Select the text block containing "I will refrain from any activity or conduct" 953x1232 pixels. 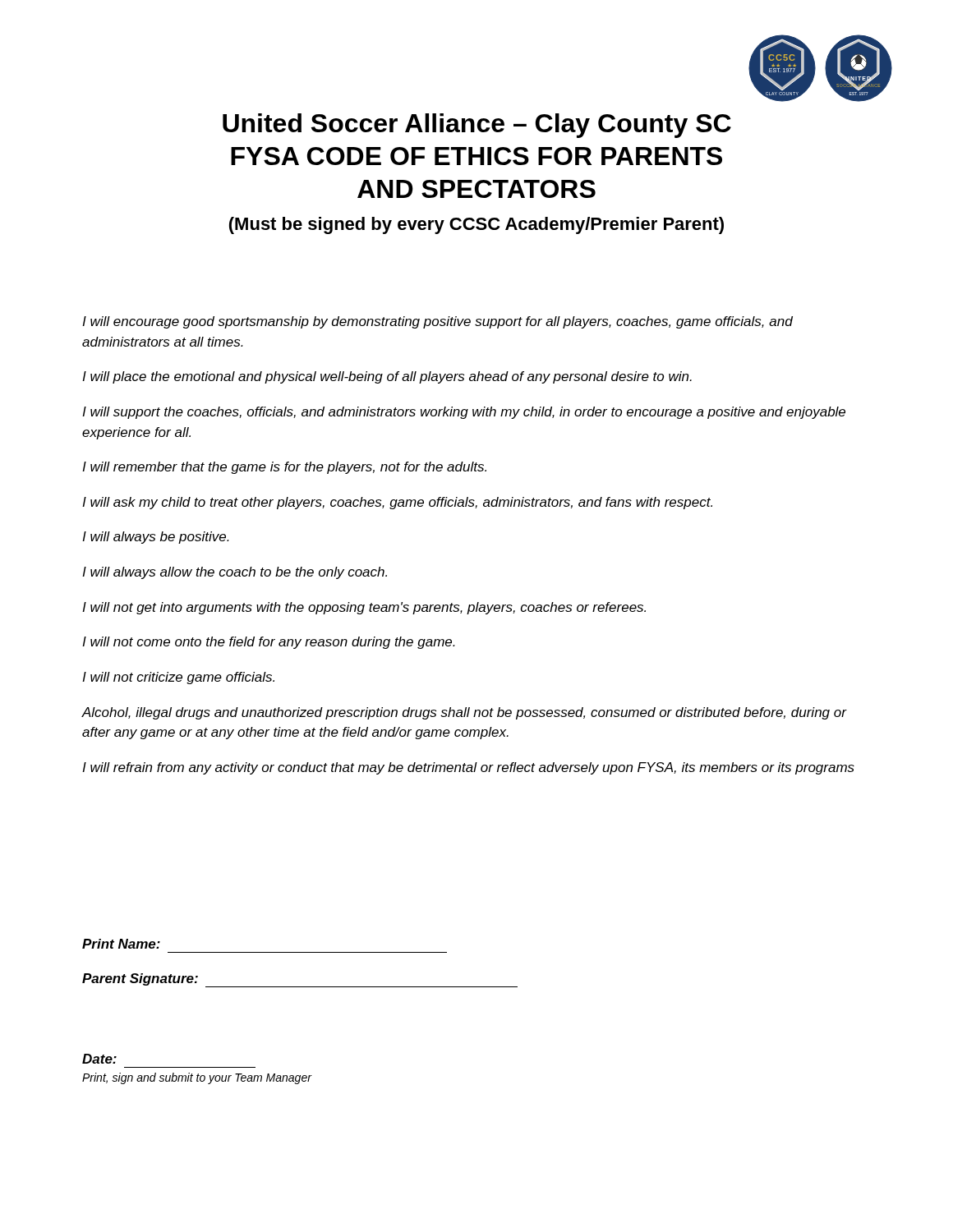[x=468, y=767]
